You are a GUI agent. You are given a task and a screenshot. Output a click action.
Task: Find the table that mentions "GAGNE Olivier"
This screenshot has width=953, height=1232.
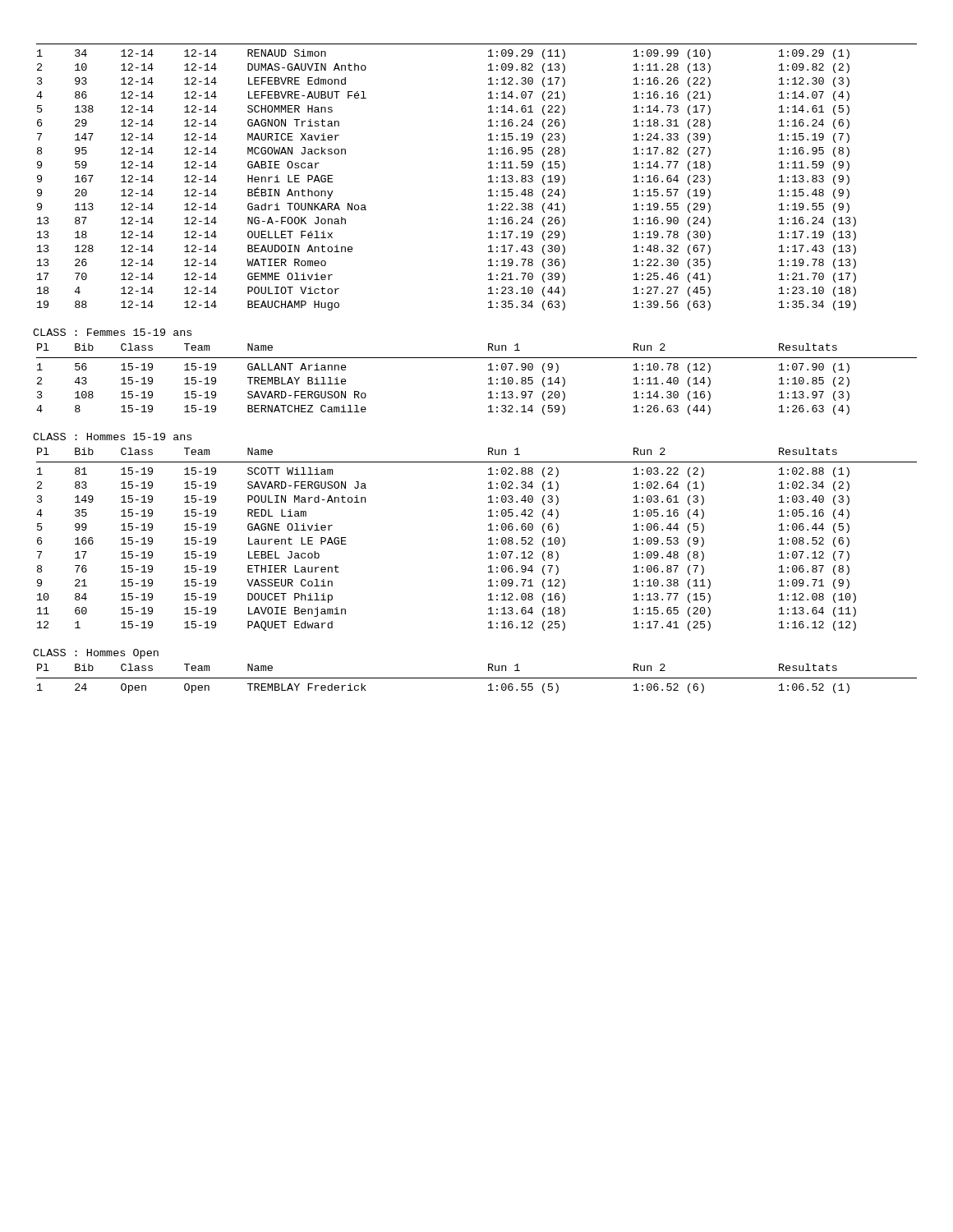click(x=476, y=539)
